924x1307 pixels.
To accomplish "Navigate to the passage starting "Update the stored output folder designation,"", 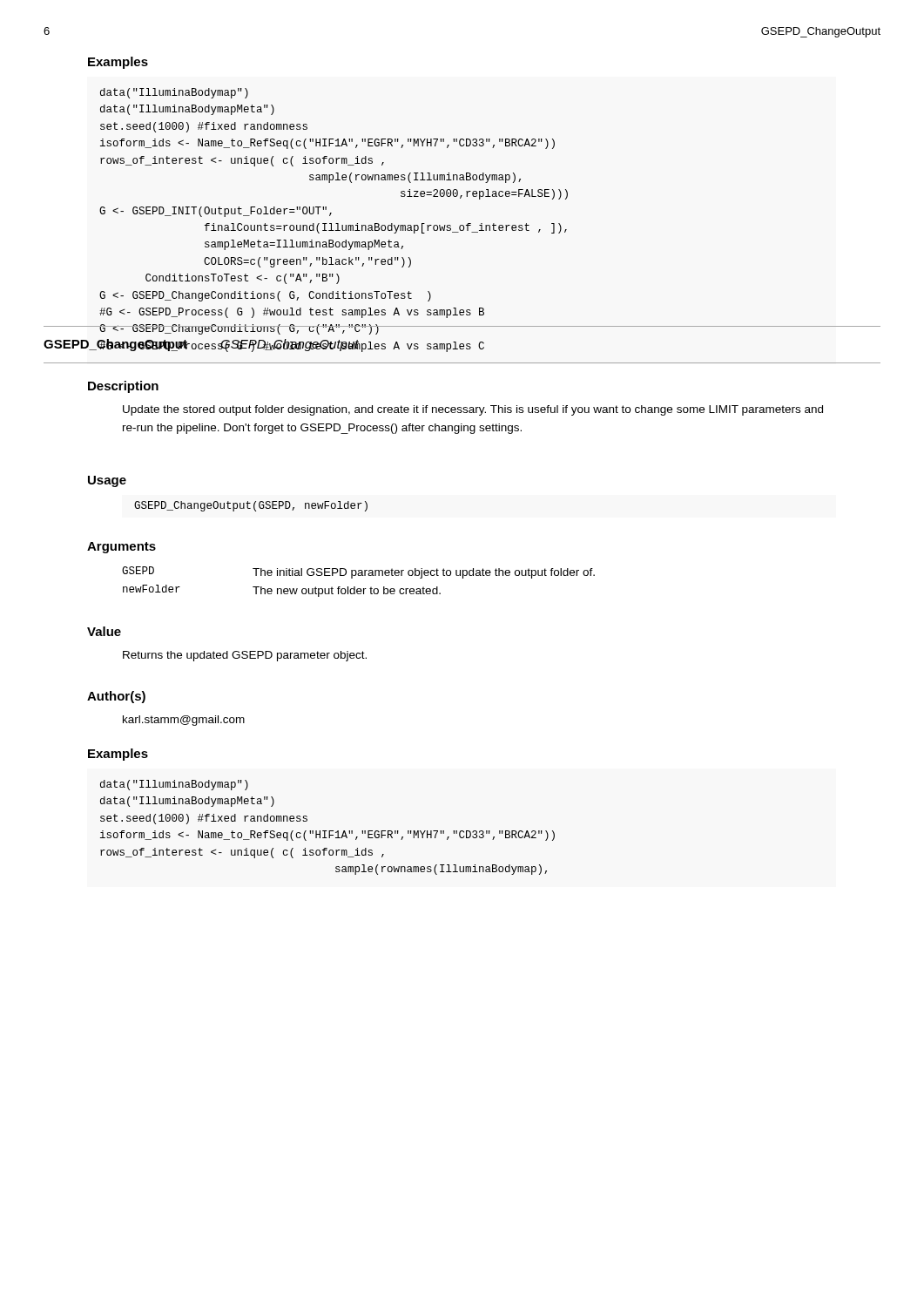I will [x=473, y=418].
